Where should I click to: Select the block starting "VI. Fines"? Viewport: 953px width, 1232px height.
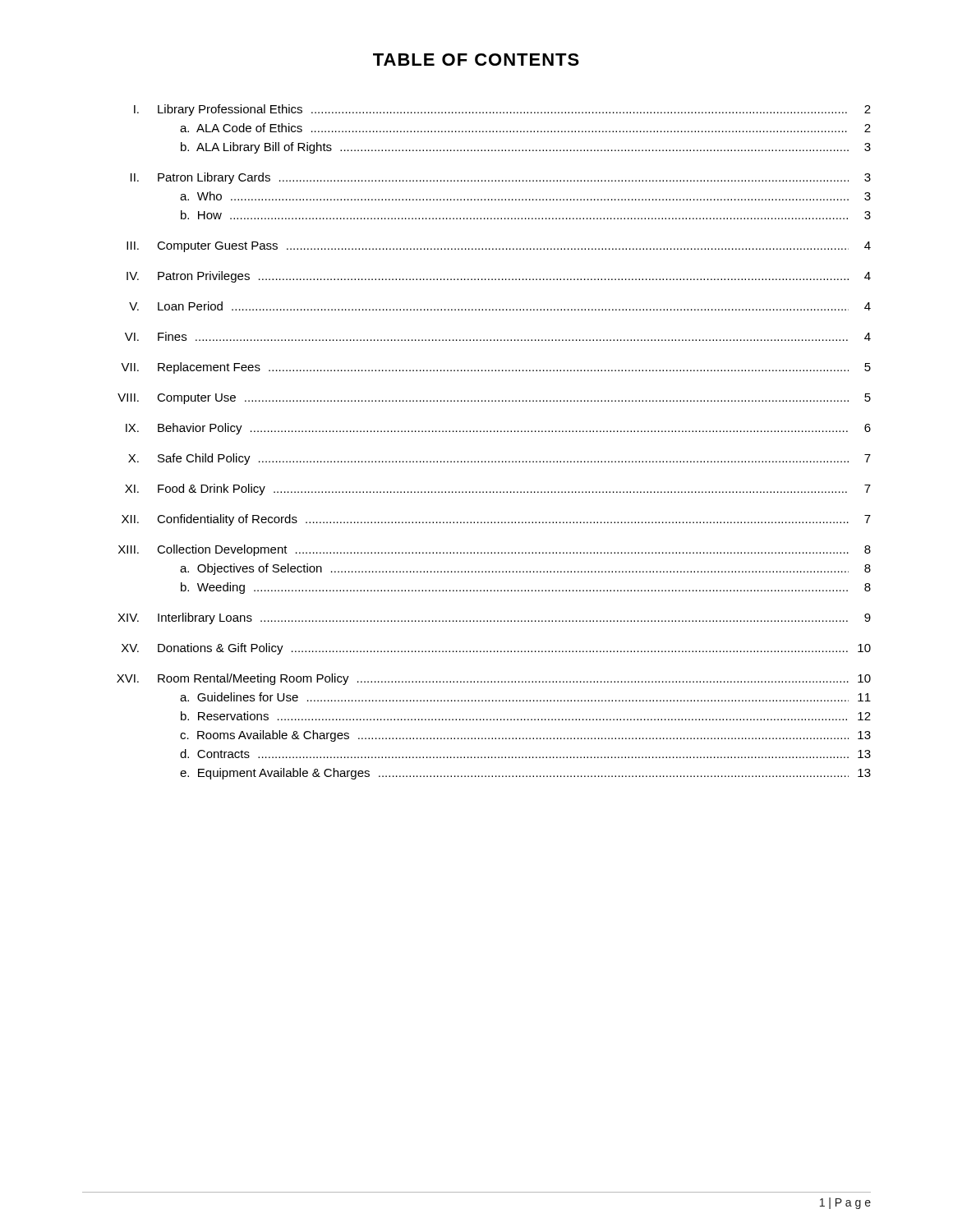(476, 337)
